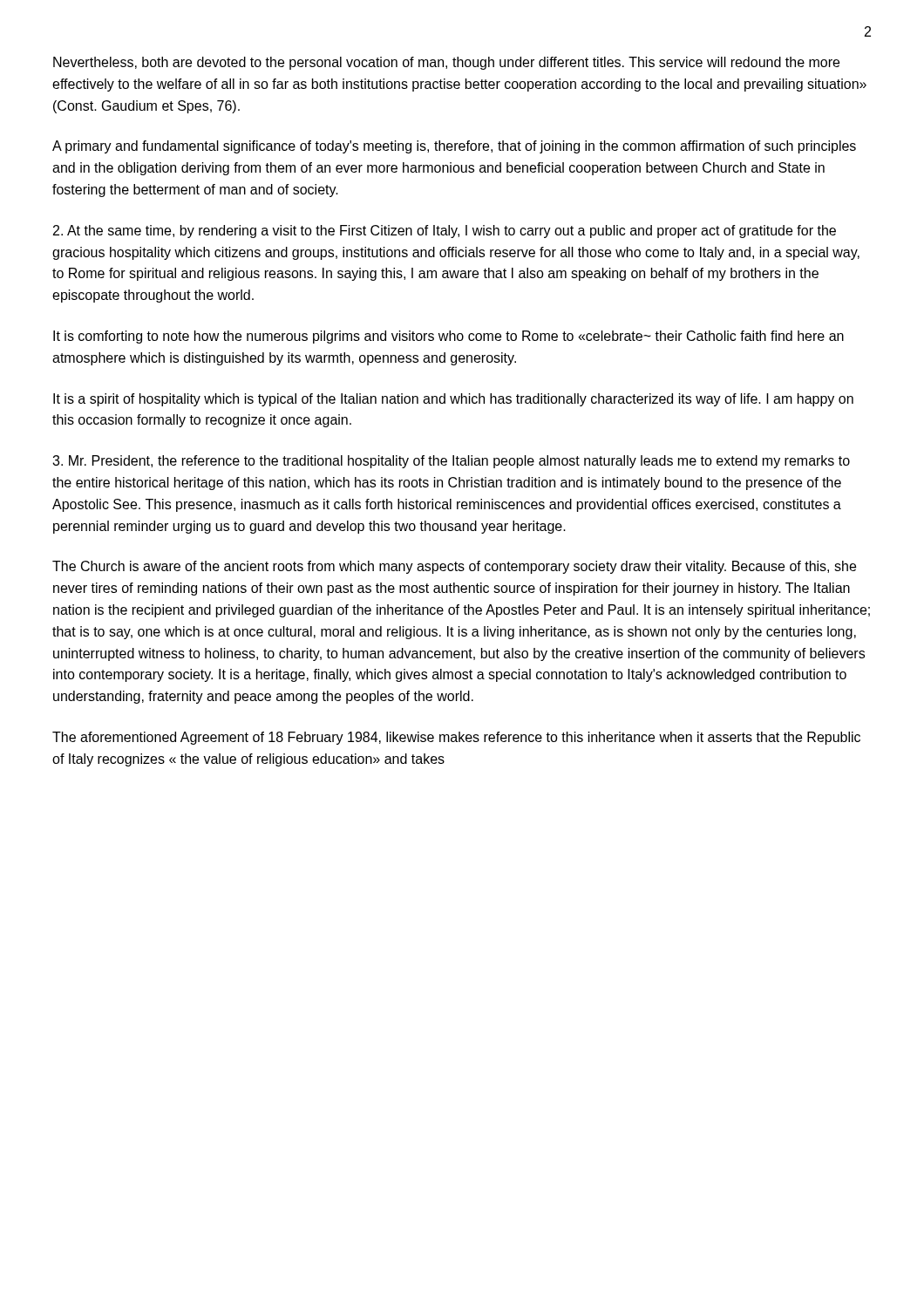The height and width of the screenshot is (1308, 924).
Task: Locate the region starting "A primary and fundamental significance of"
Action: click(454, 168)
